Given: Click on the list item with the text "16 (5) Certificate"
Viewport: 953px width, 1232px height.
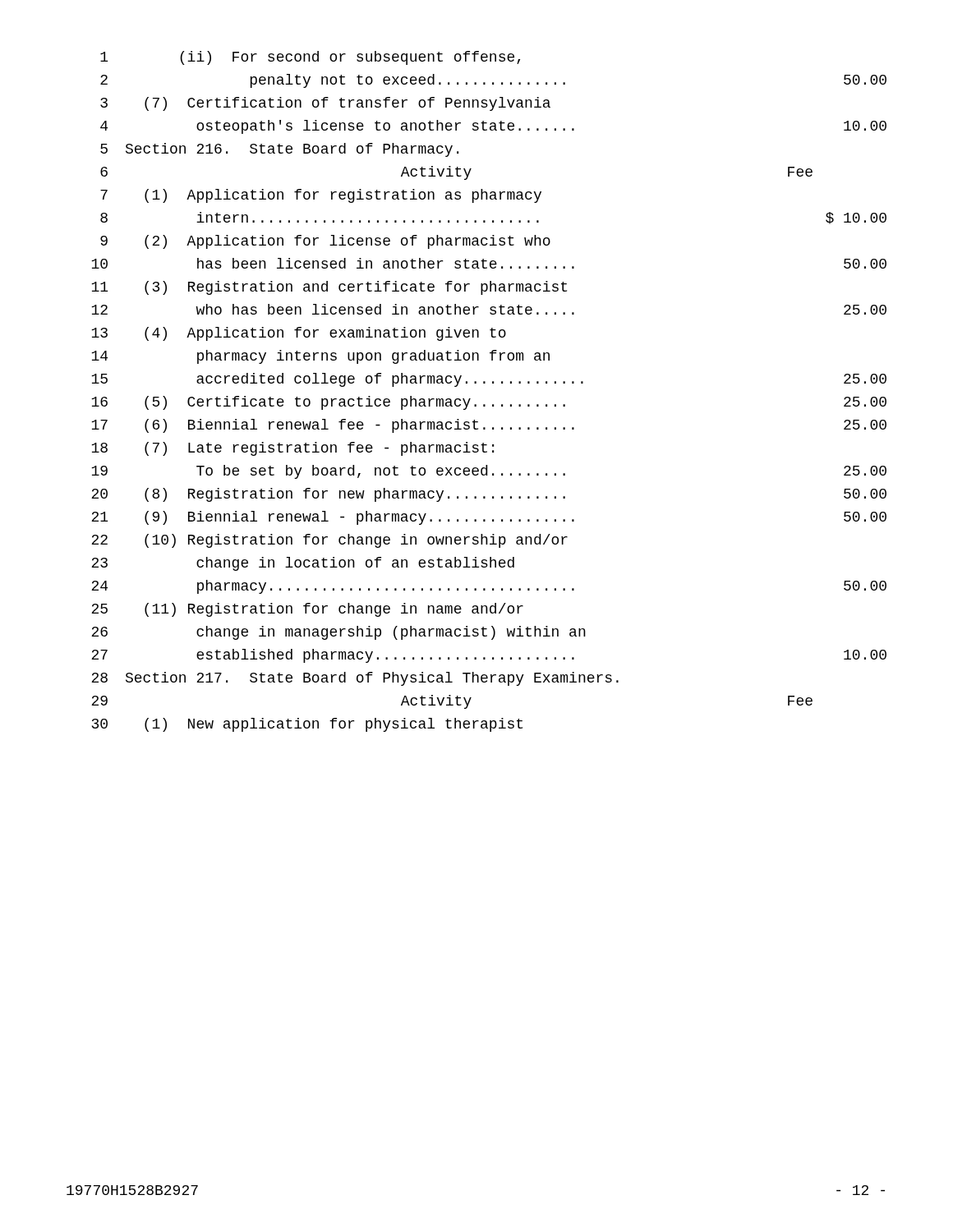Looking at the screenshot, I should 476,402.
